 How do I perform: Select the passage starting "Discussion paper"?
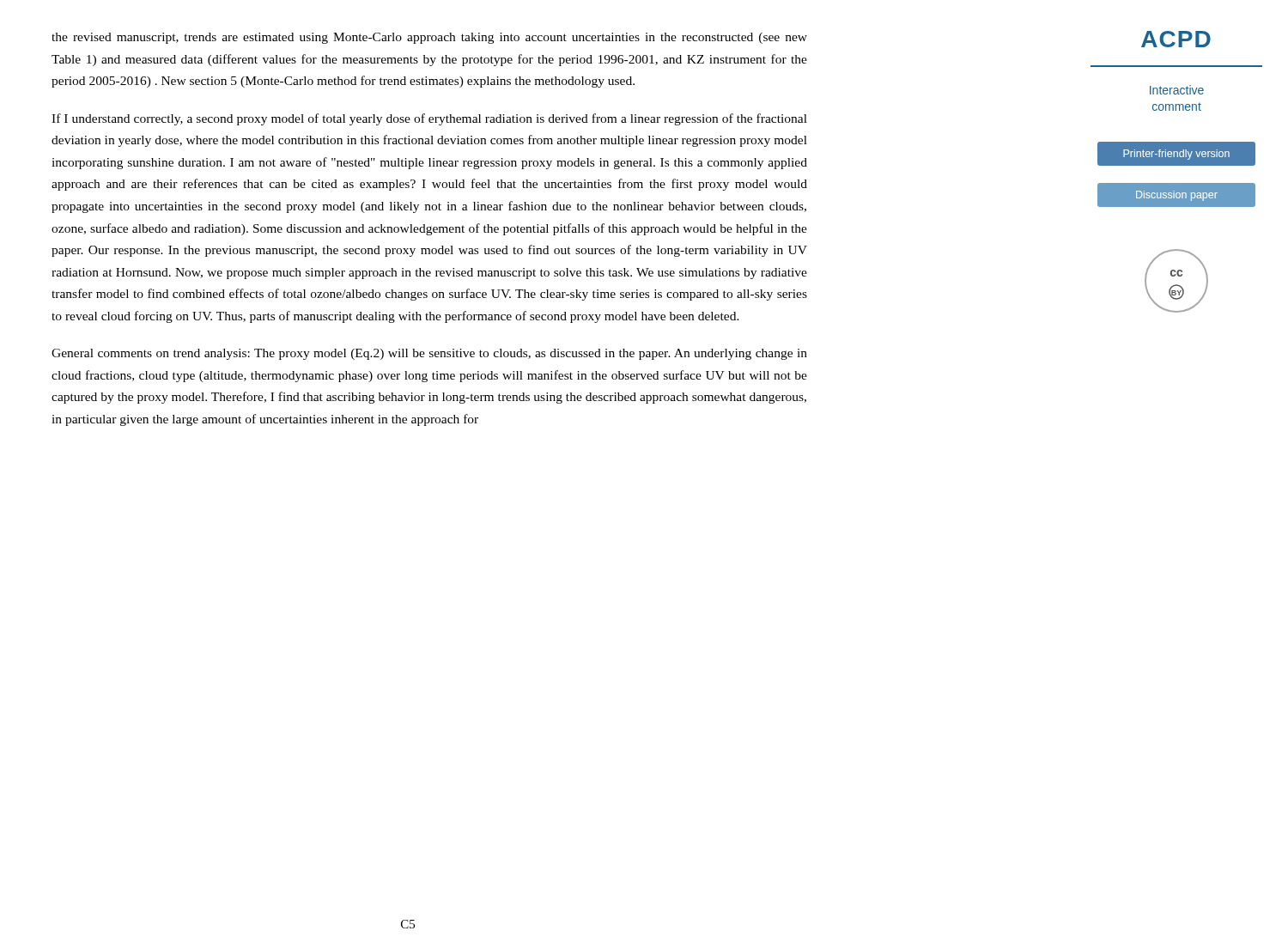[1176, 195]
